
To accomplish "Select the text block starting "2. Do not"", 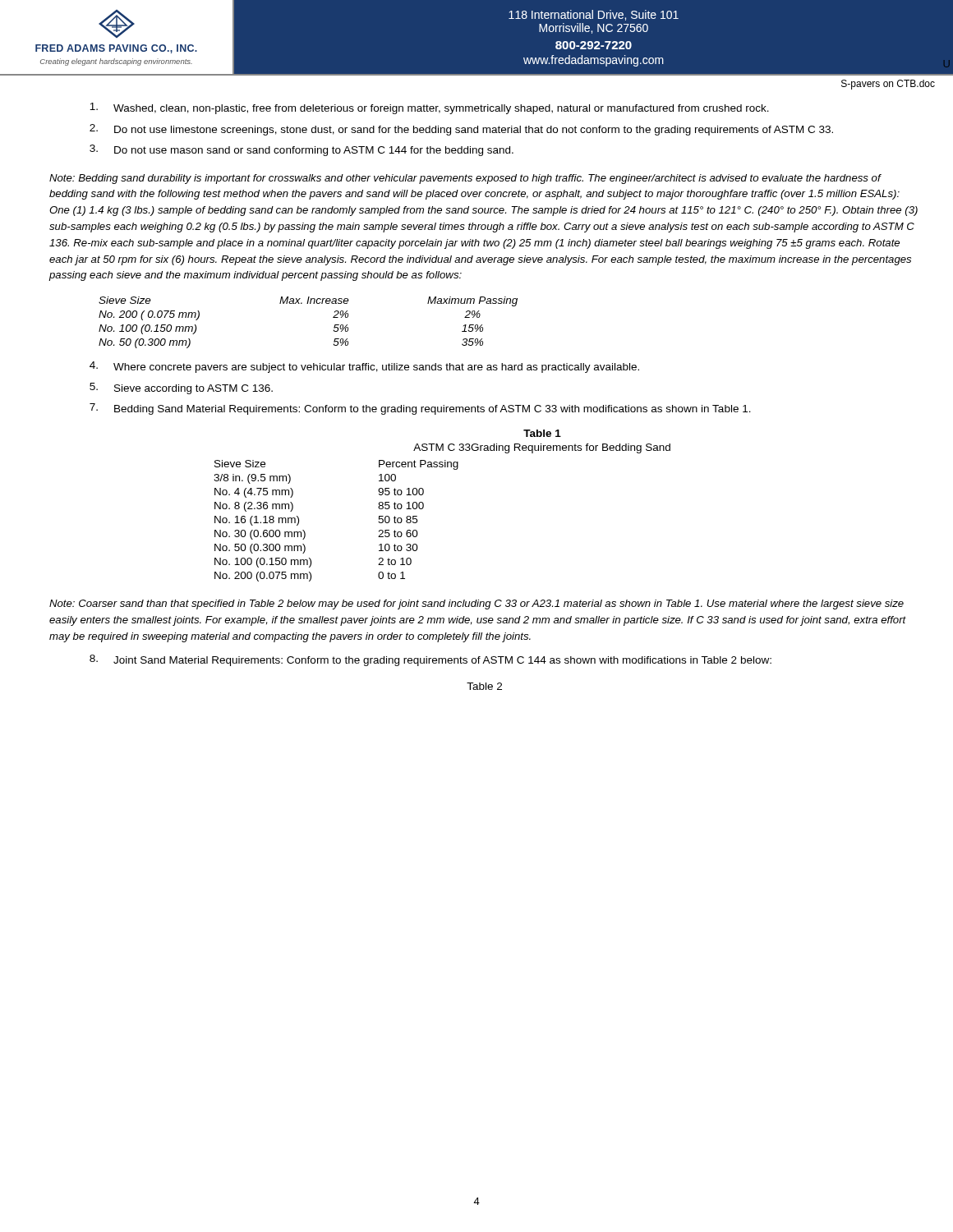I will (485, 129).
